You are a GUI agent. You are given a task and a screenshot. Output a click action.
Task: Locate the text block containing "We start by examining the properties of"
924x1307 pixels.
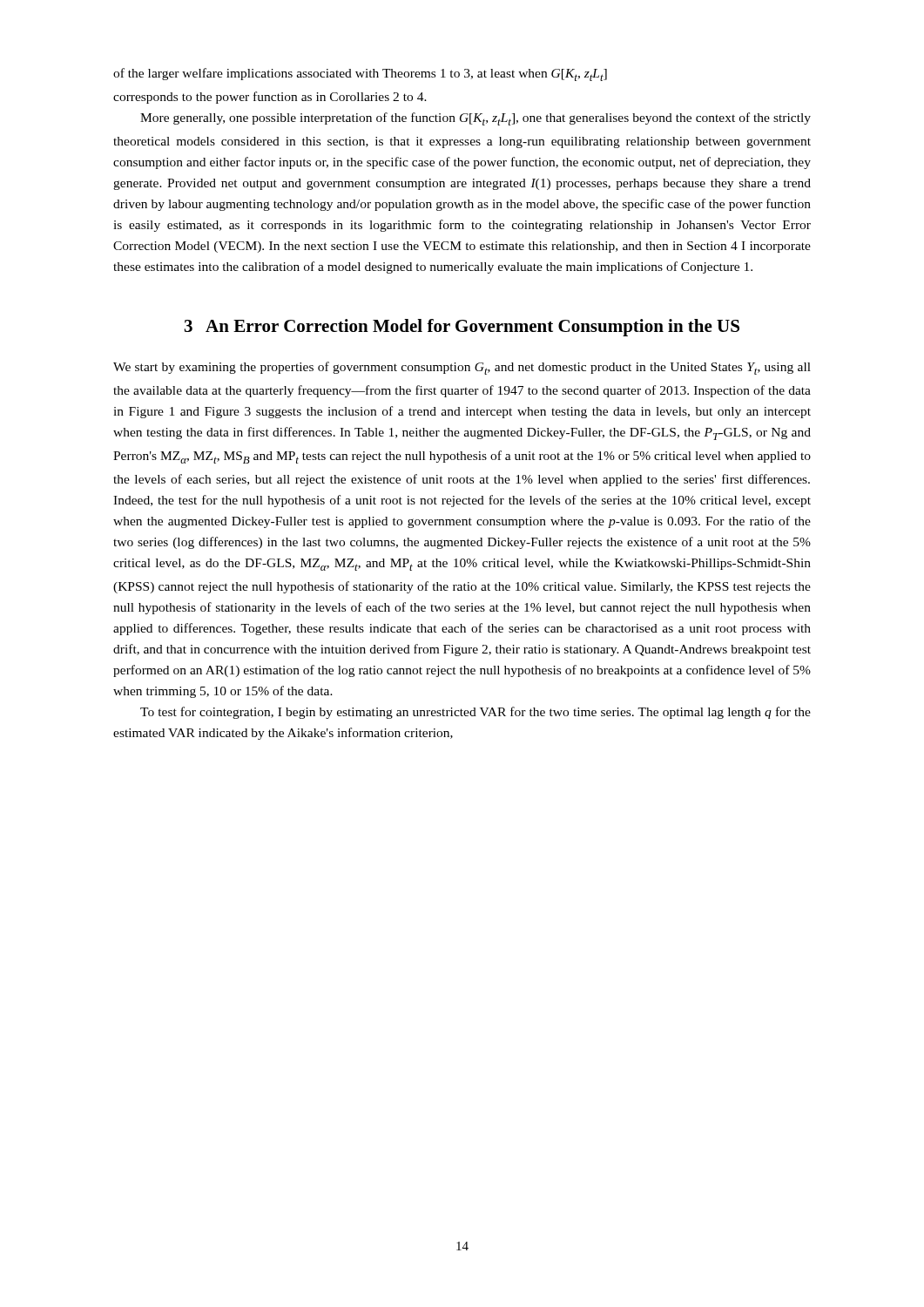pos(462,550)
